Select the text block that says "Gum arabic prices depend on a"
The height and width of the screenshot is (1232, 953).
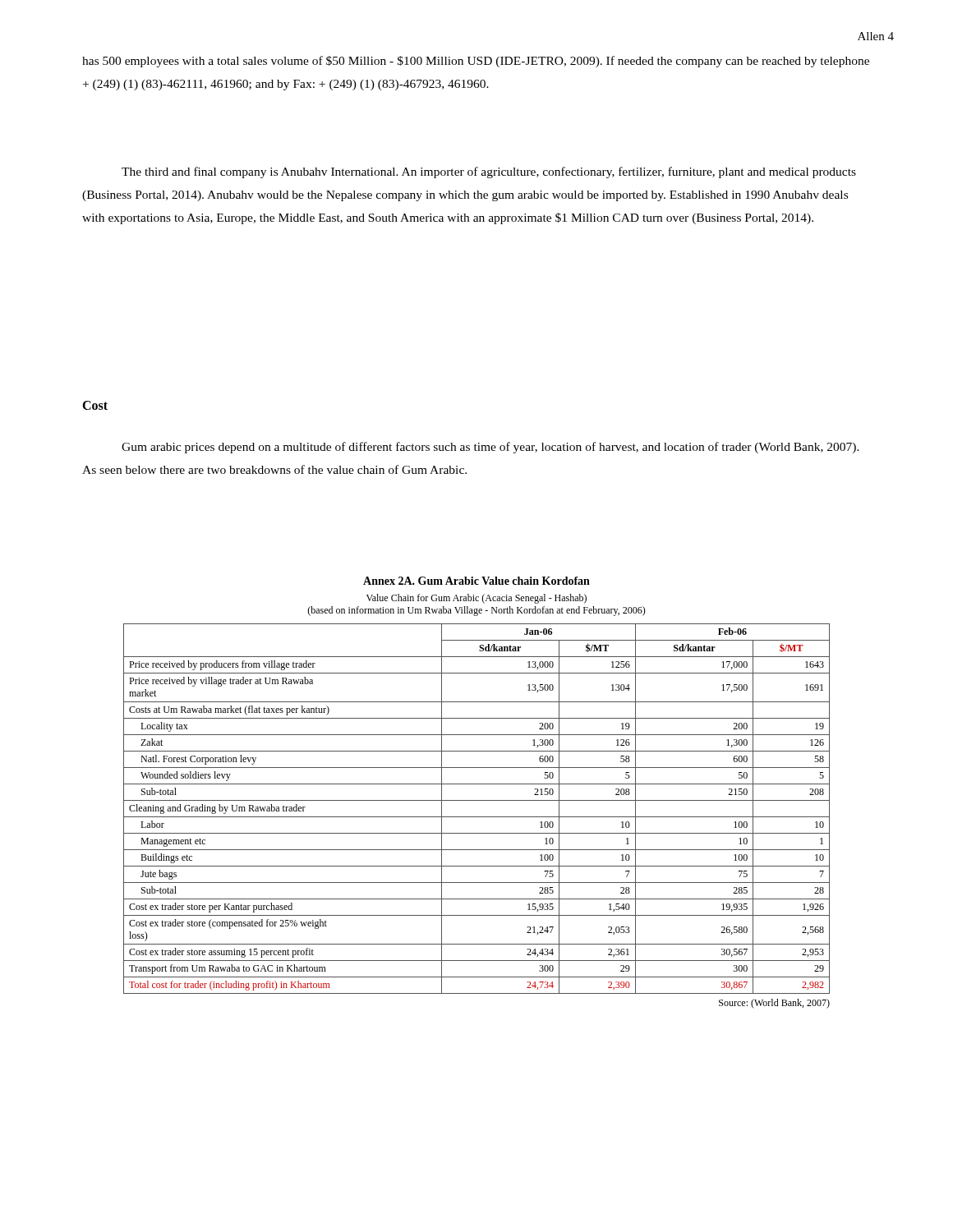pos(471,458)
